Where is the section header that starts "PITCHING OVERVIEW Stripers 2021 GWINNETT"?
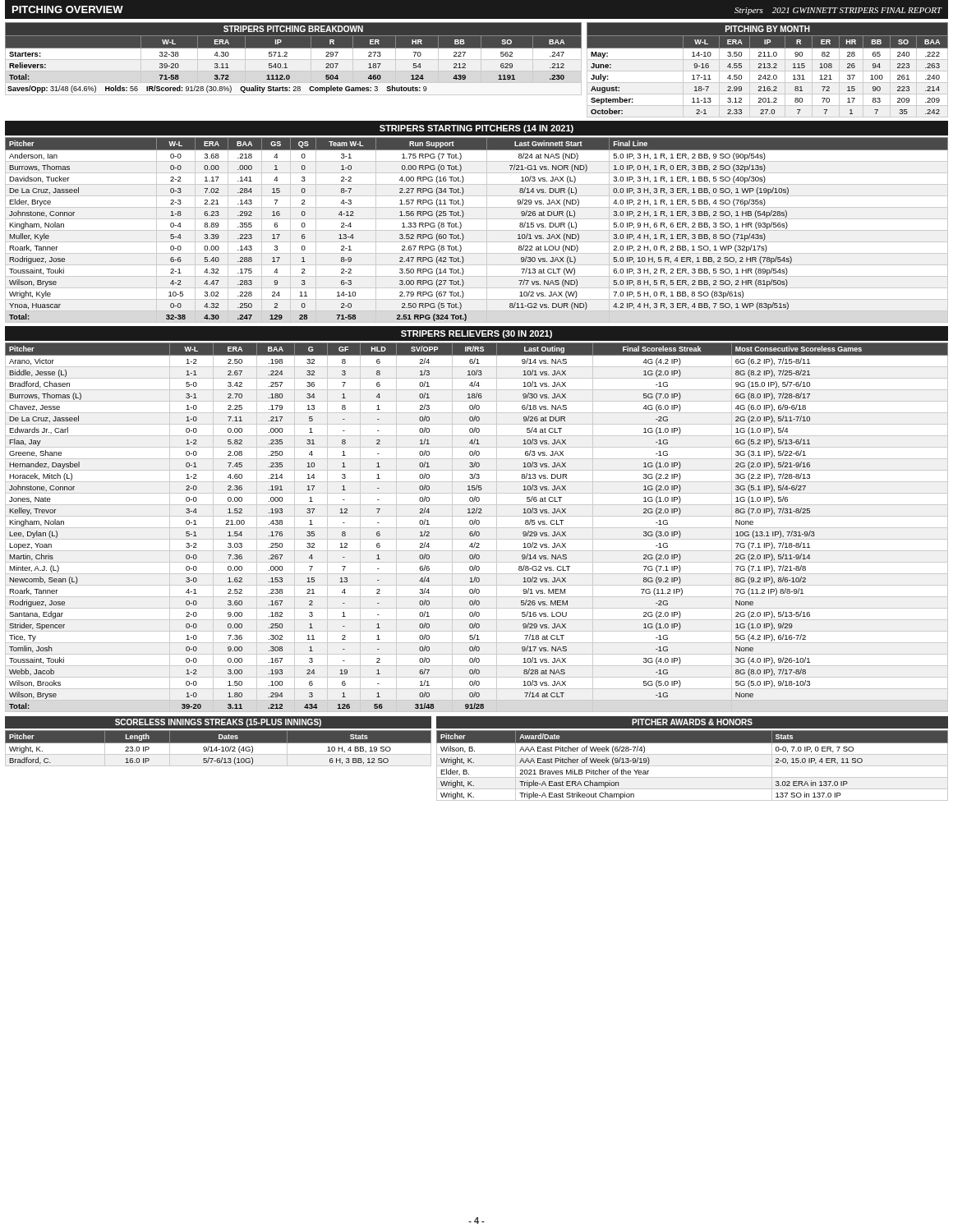The image size is (953, 1232). 476,9
